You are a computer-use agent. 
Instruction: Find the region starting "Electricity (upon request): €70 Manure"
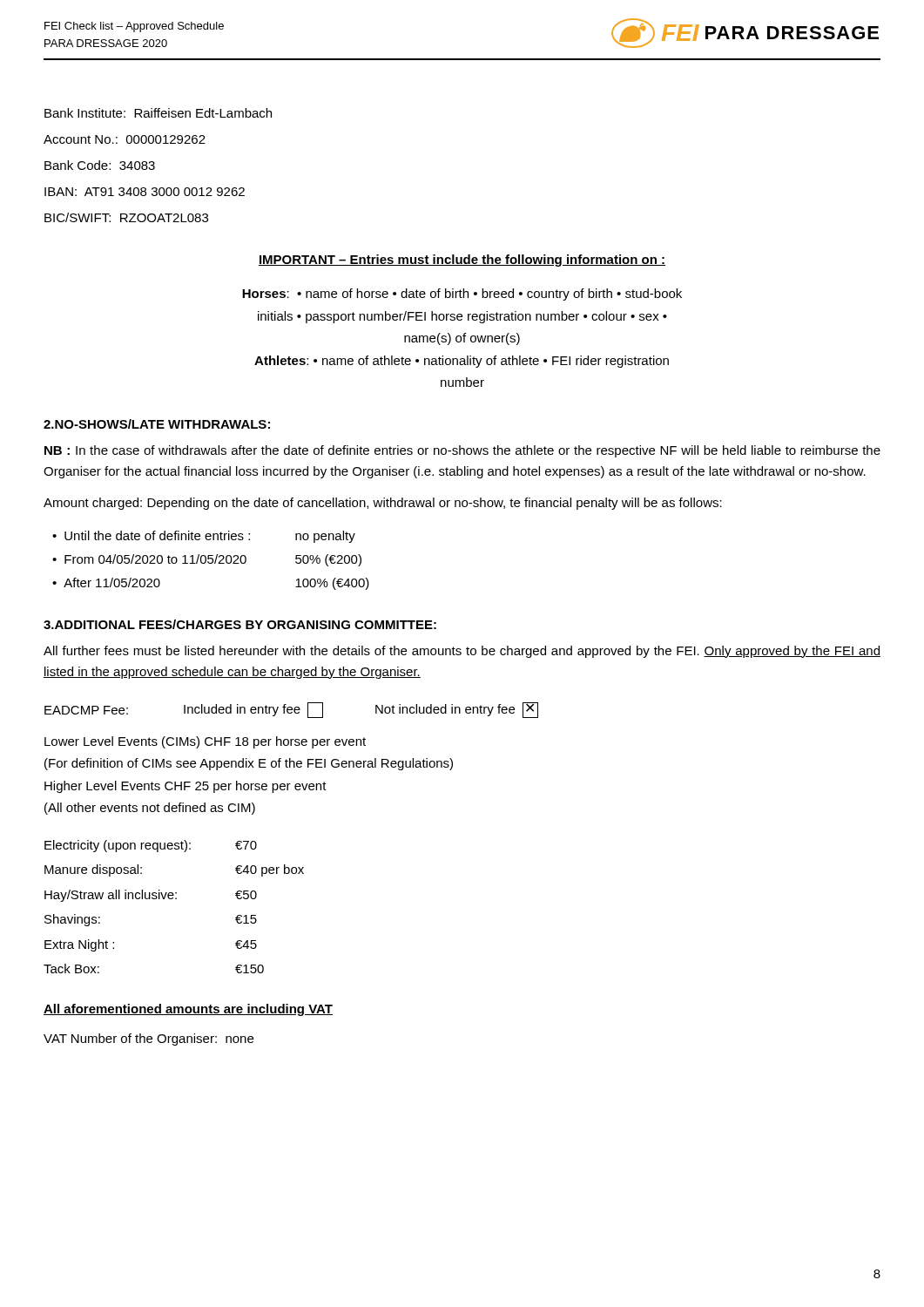(151, 846)
